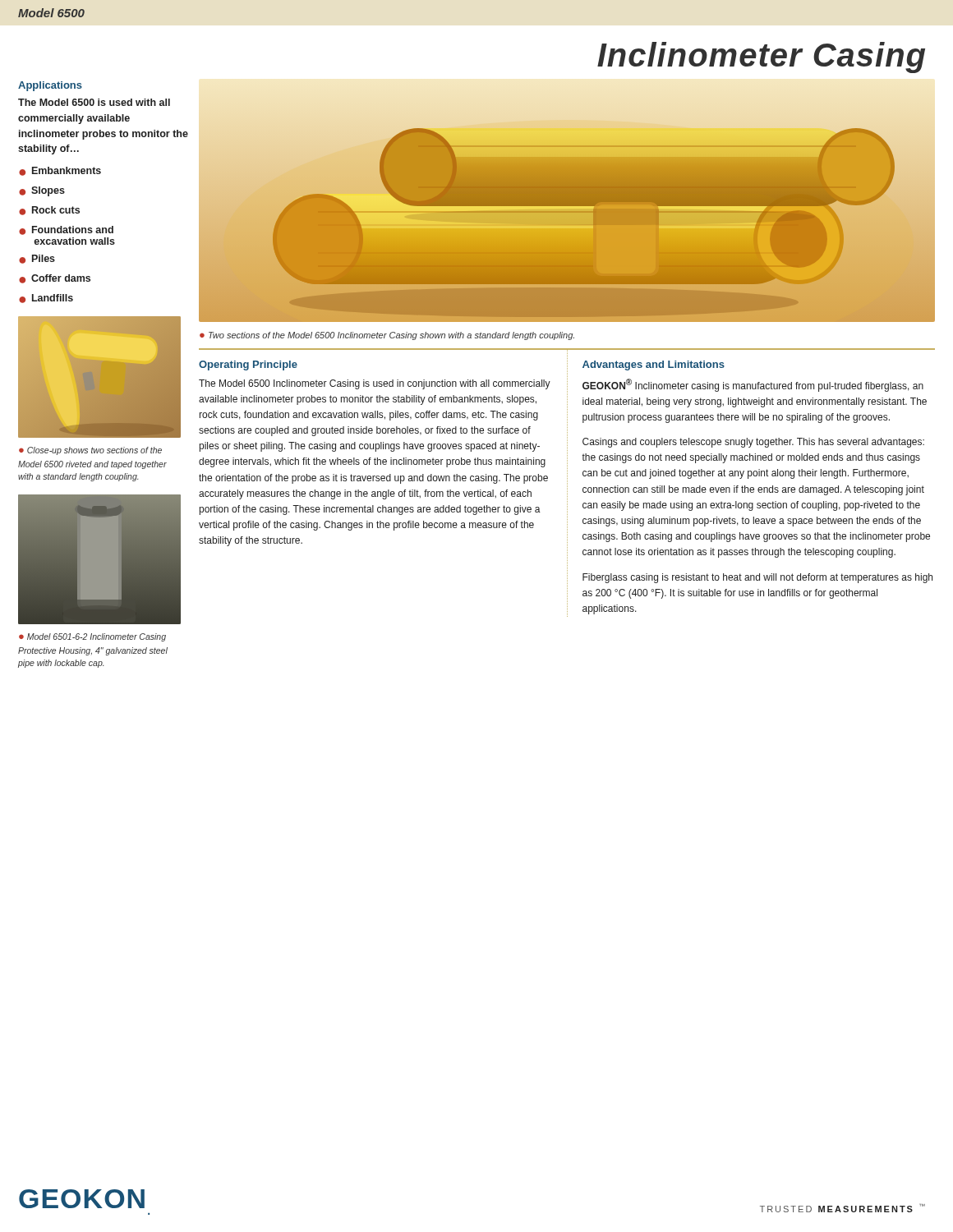Find the passage starting "Operating Principle"
This screenshot has width=953, height=1232.
(x=248, y=364)
